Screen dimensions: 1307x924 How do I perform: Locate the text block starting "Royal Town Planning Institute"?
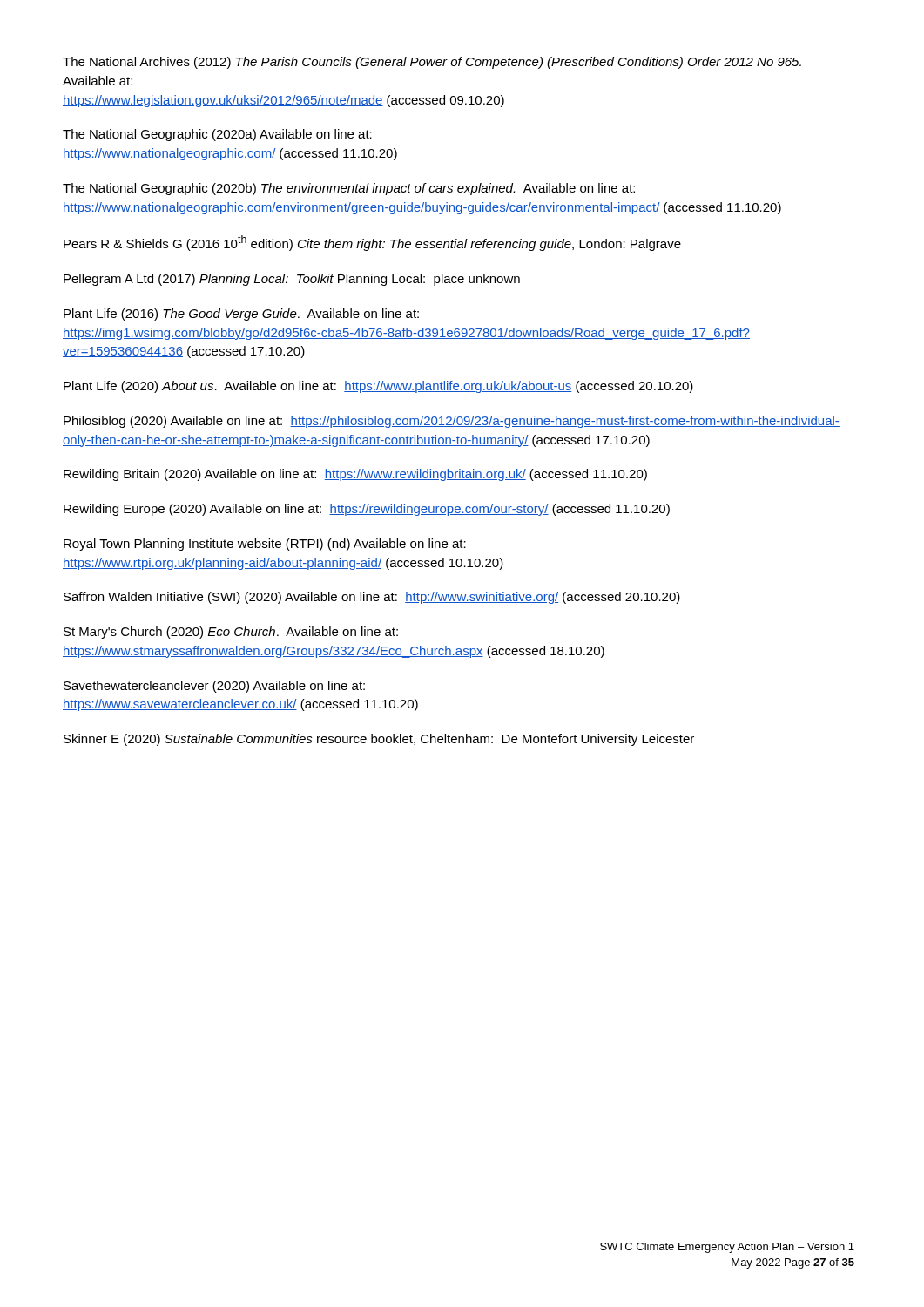(x=283, y=553)
